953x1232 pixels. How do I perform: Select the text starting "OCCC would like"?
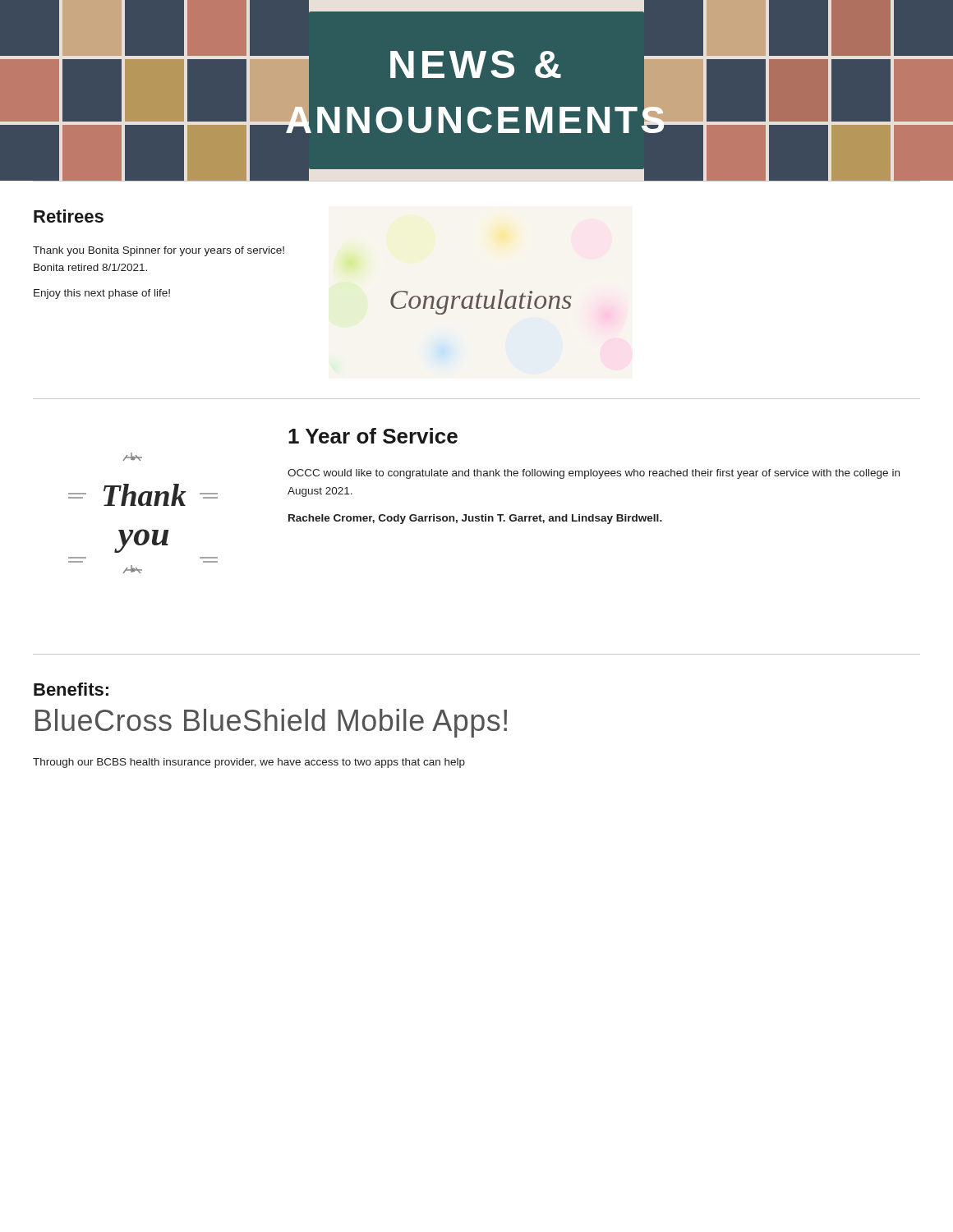point(594,482)
